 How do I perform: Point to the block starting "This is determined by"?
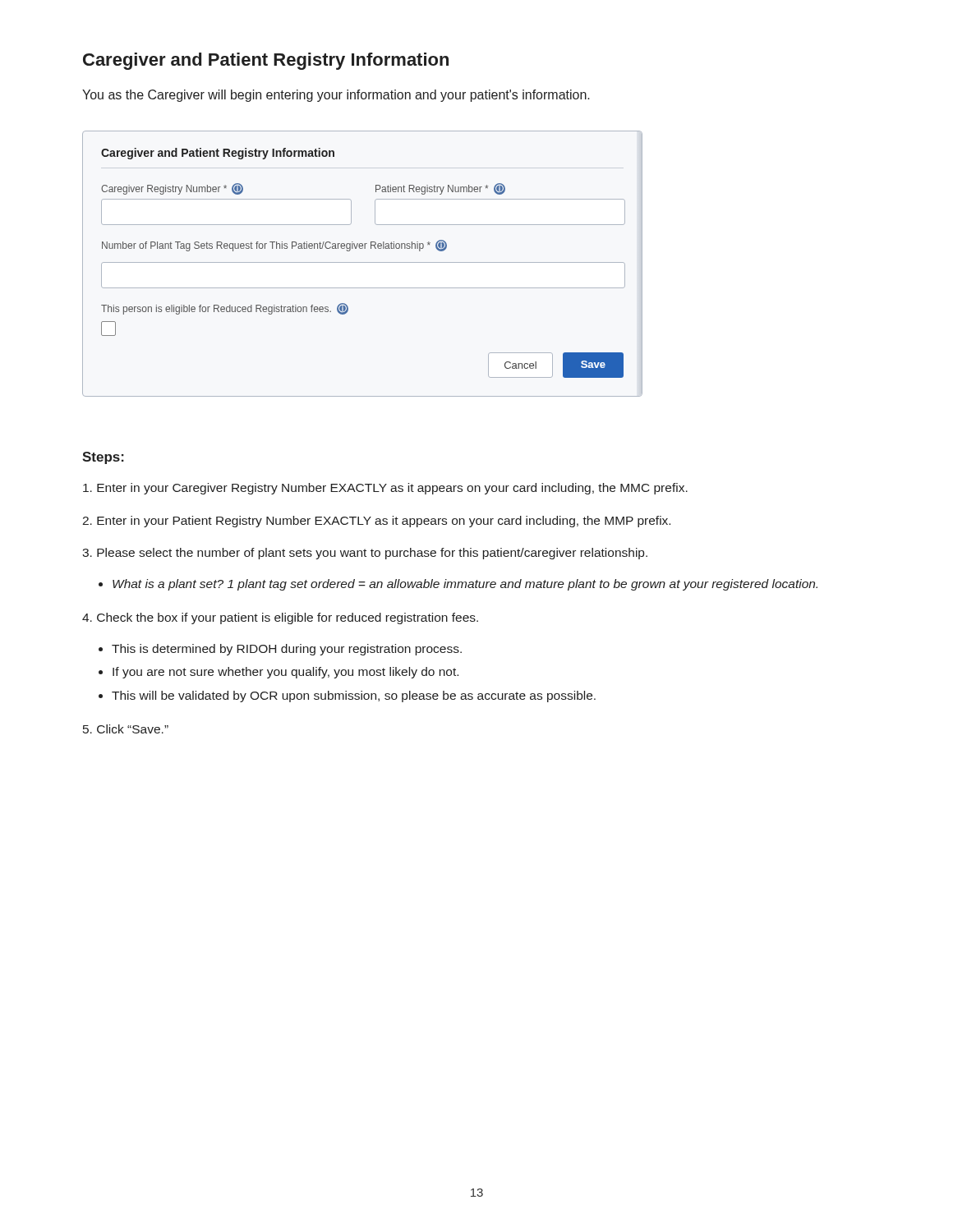point(287,650)
